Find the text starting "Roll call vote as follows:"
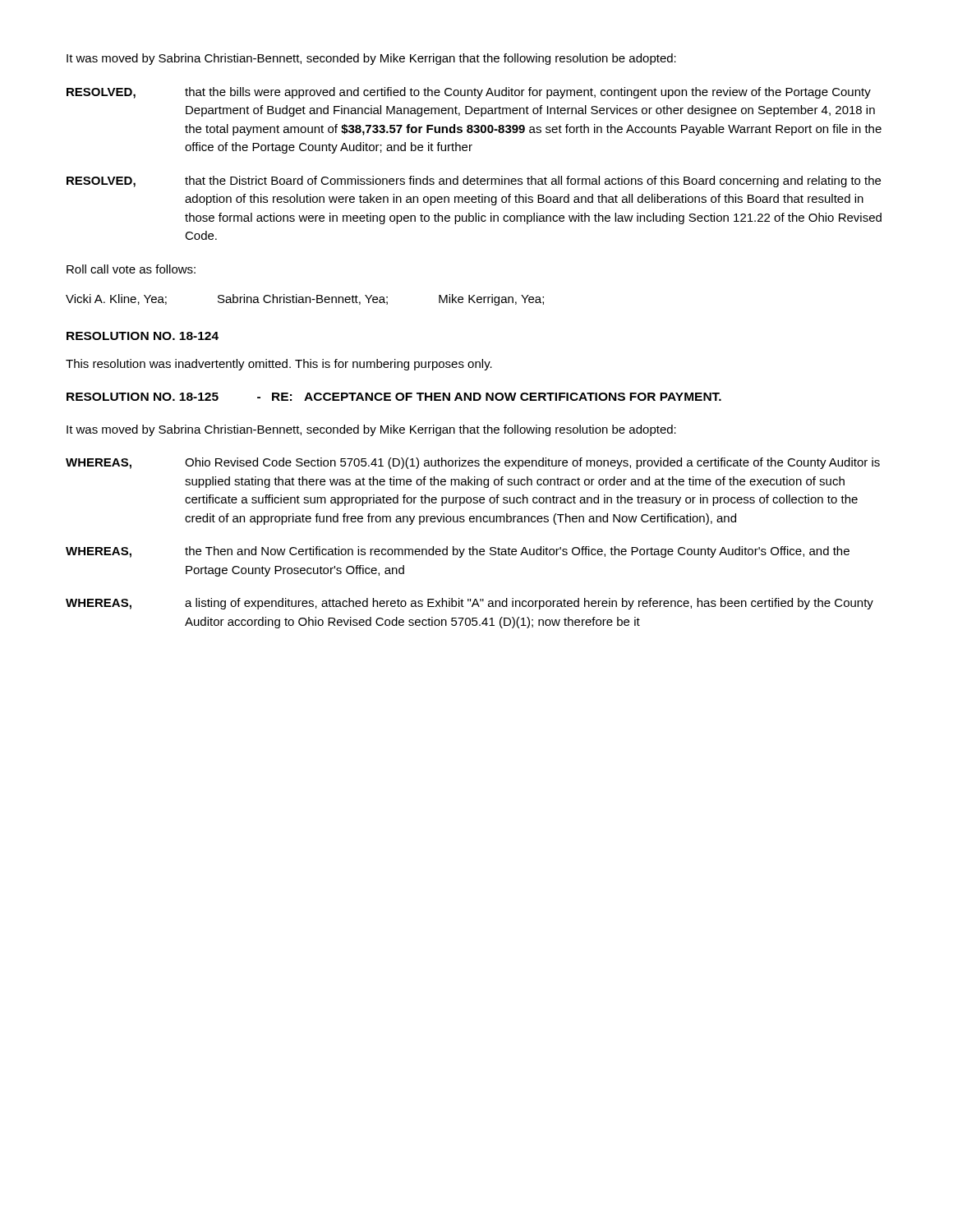Image resolution: width=953 pixels, height=1232 pixels. pyautogui.click(x=131, y=269)
